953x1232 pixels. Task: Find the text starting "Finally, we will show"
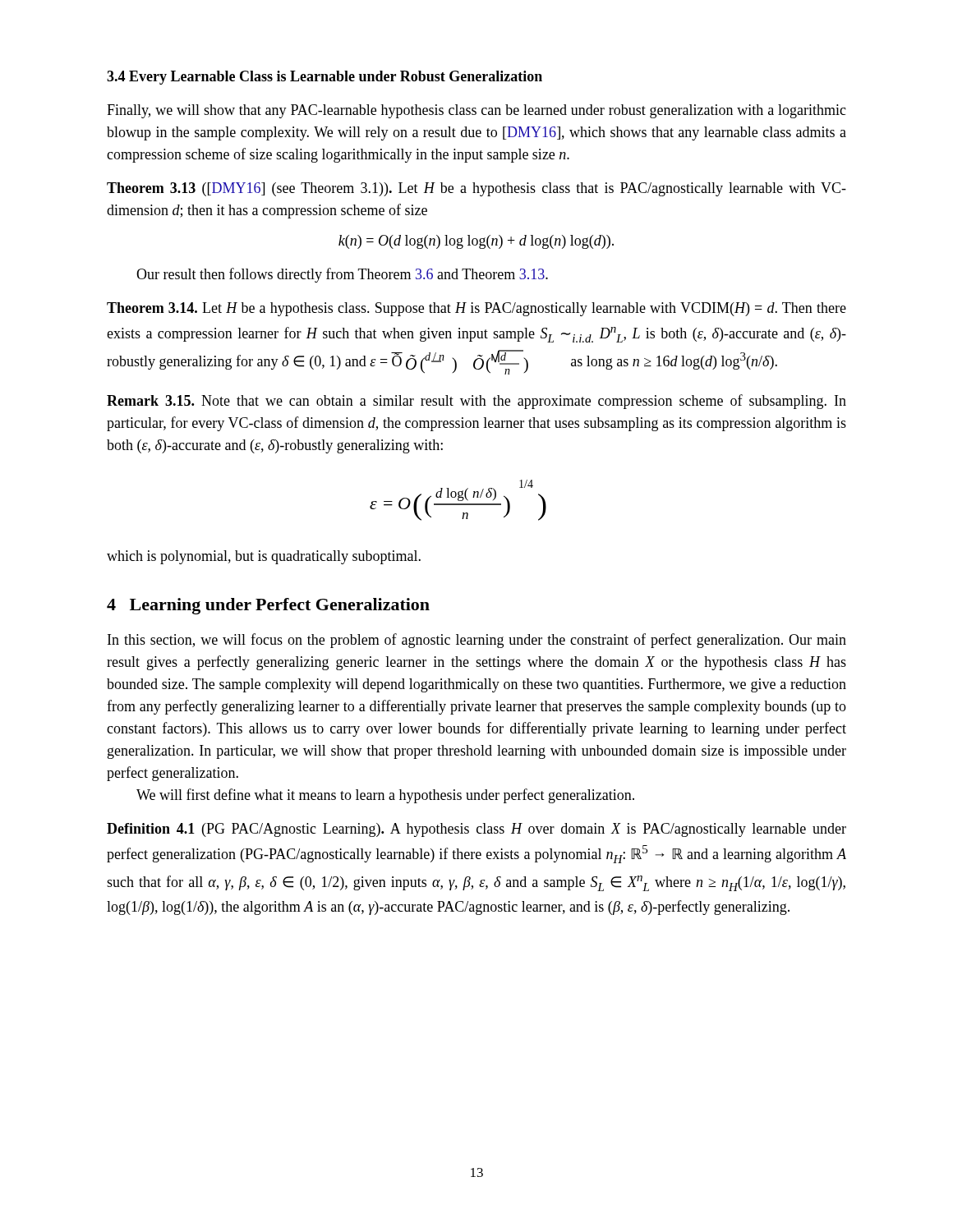[476, 133]
